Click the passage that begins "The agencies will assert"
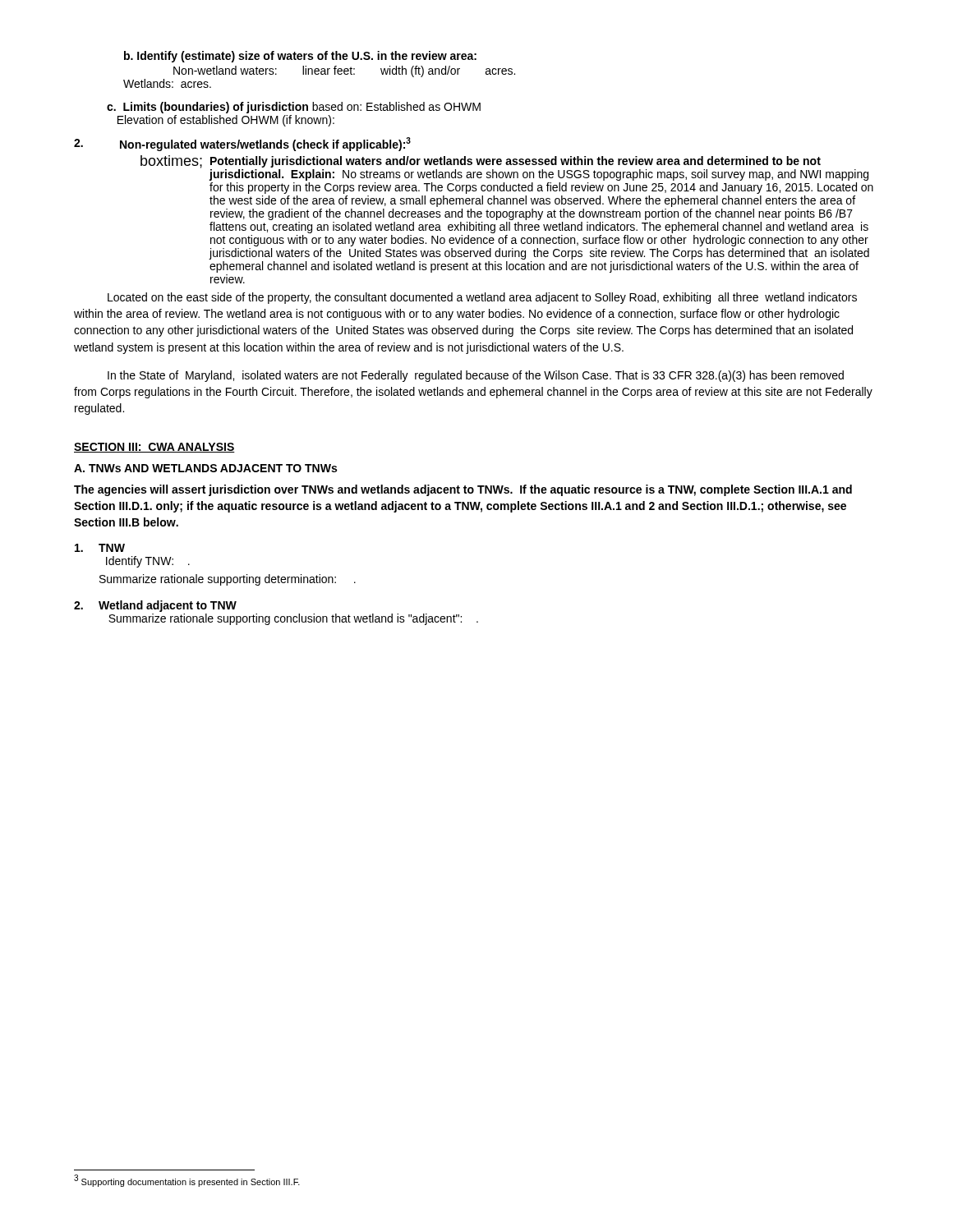The width and height of the screenshot is (953, 1232). tap(463, 506)
